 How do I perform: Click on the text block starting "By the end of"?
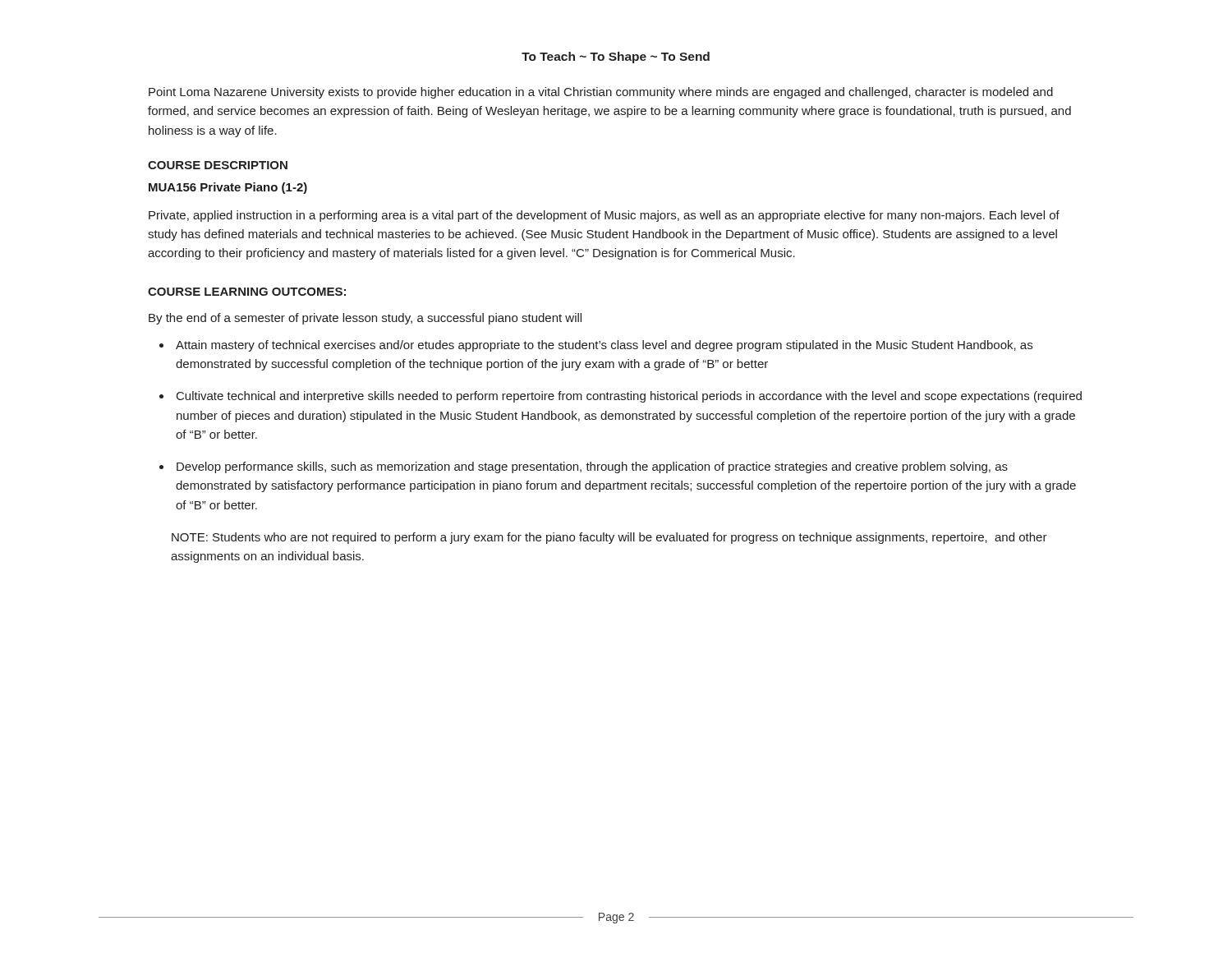[365, 317]
